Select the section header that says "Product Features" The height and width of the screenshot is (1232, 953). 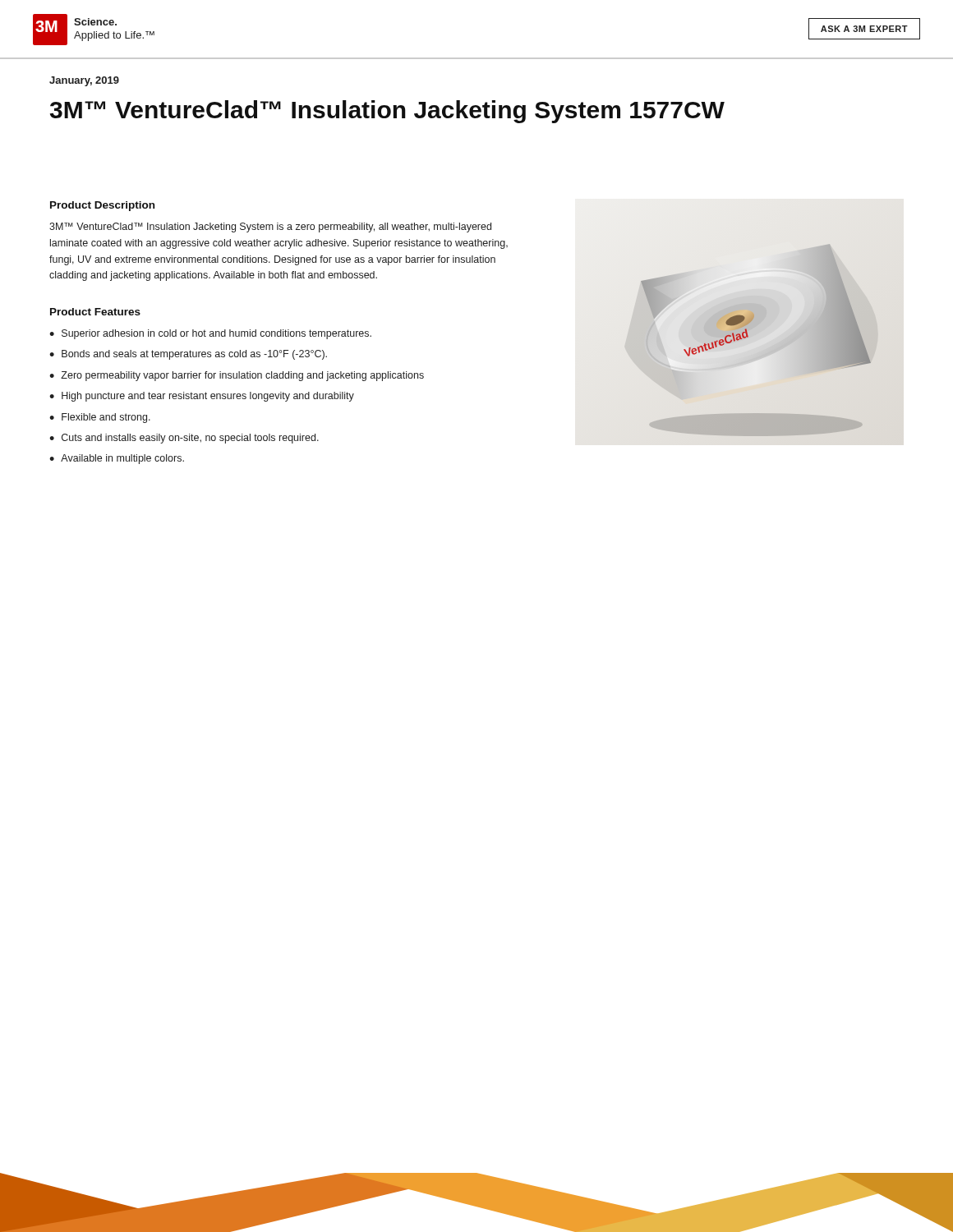coord(95,312)
